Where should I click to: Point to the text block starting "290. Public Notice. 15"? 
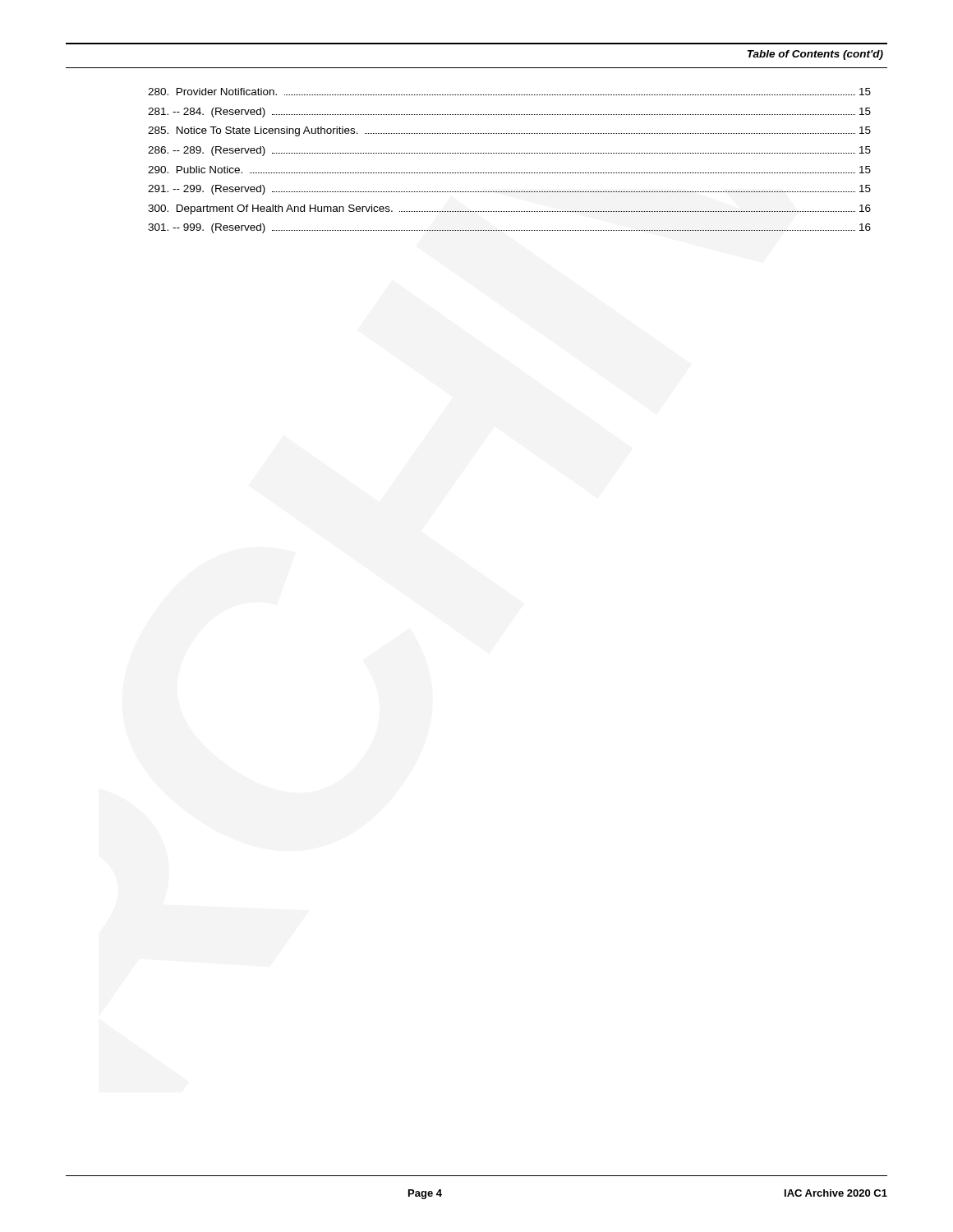click(x=509, y=169)
